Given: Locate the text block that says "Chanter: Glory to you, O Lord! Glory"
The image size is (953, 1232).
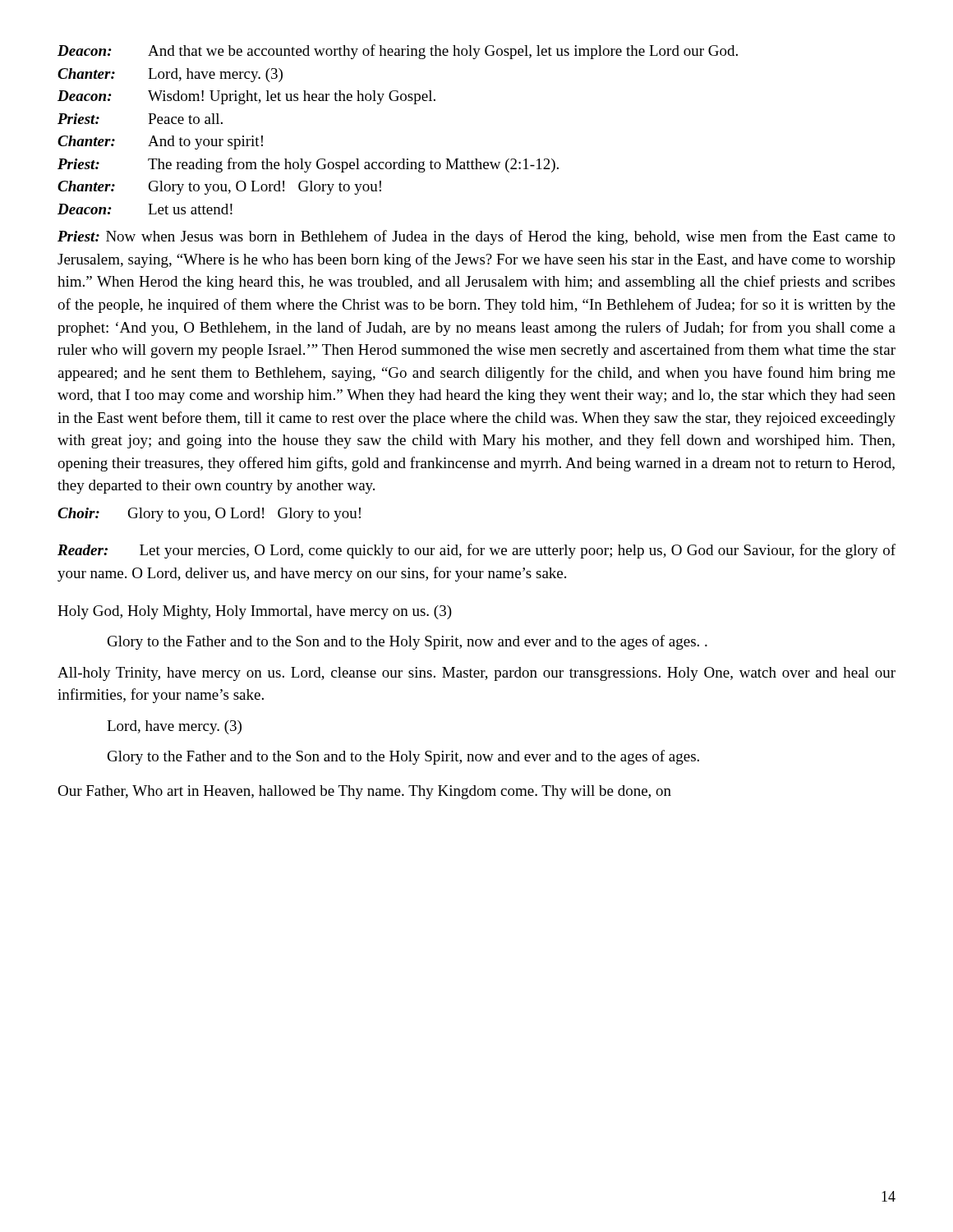Looking at the screenshot, I should [219, 188].
